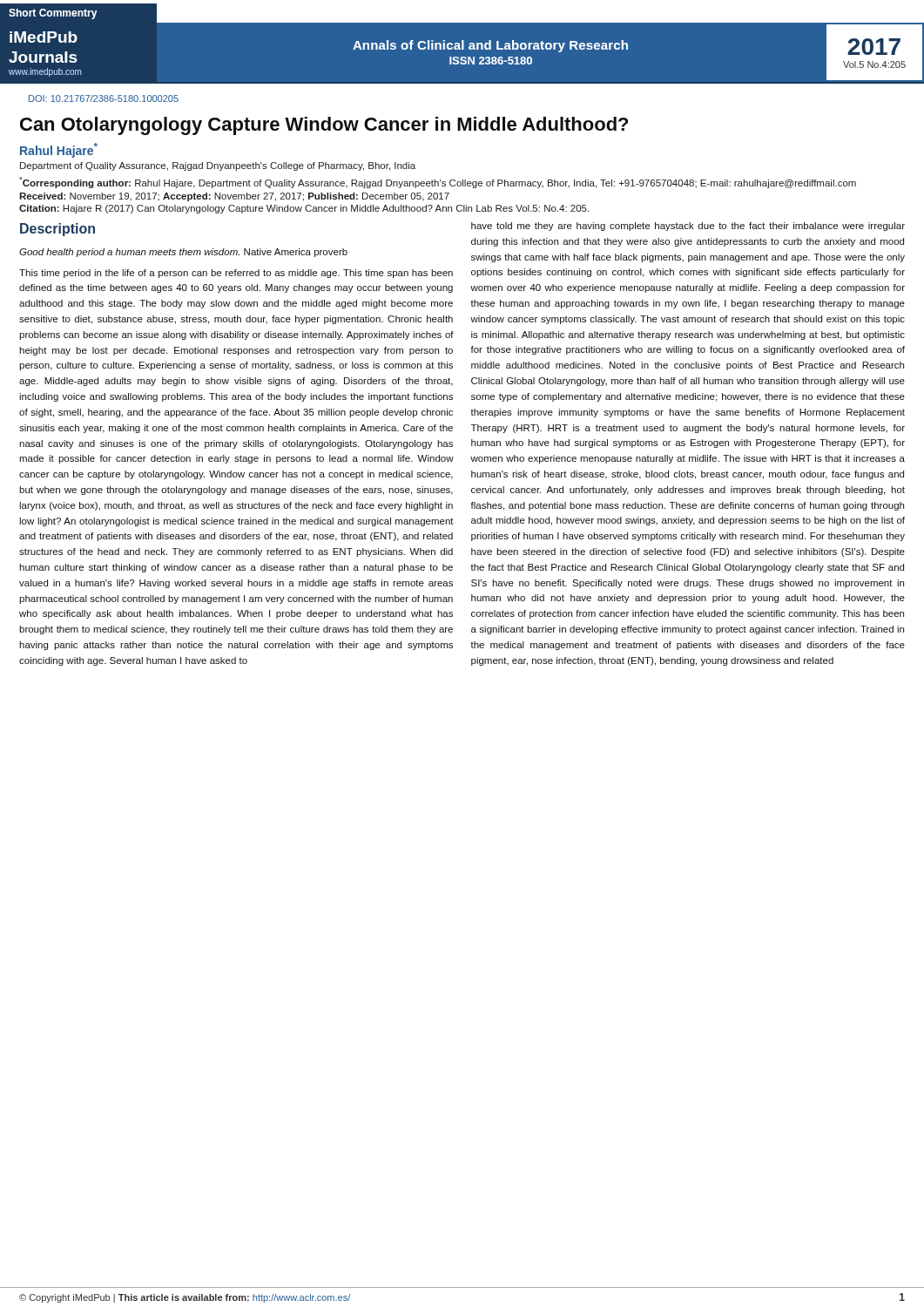Locate the text starting "Can Otolaryngology Capture"

(324, 124)
